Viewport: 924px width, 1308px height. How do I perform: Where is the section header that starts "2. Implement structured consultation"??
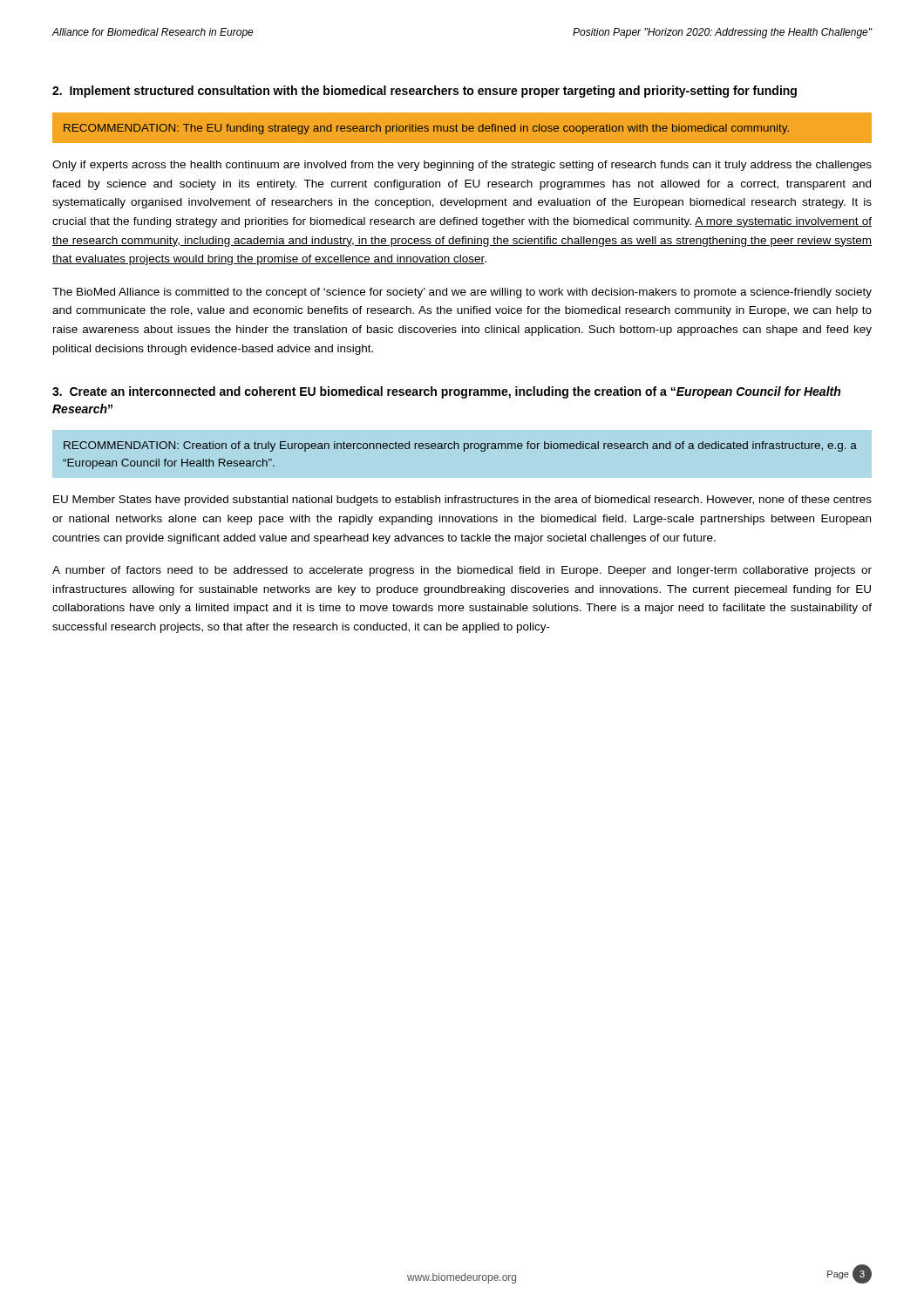[x=425, y=91]
